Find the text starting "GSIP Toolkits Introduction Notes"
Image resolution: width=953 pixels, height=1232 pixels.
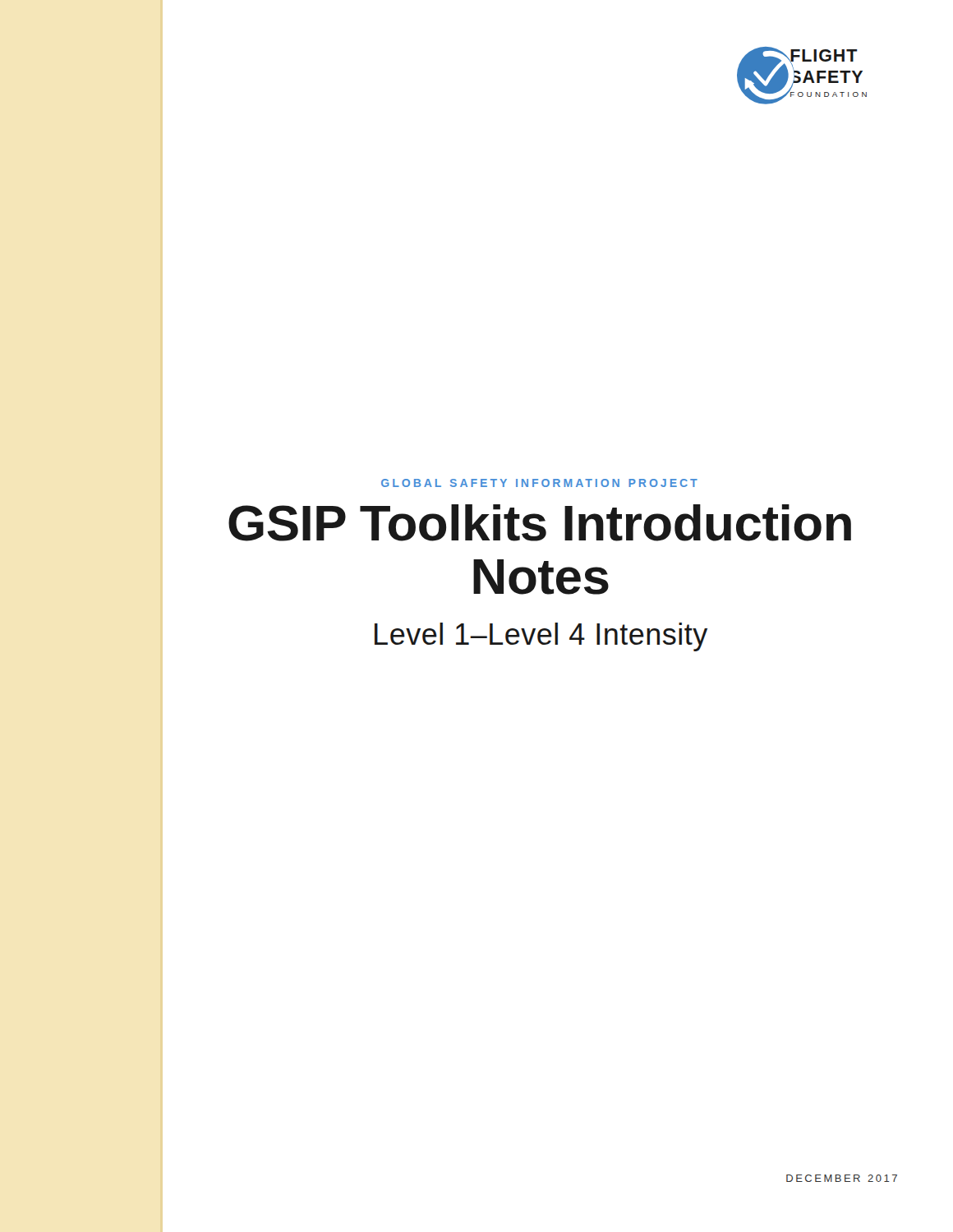pyautogui.click(x=540, y=550)
